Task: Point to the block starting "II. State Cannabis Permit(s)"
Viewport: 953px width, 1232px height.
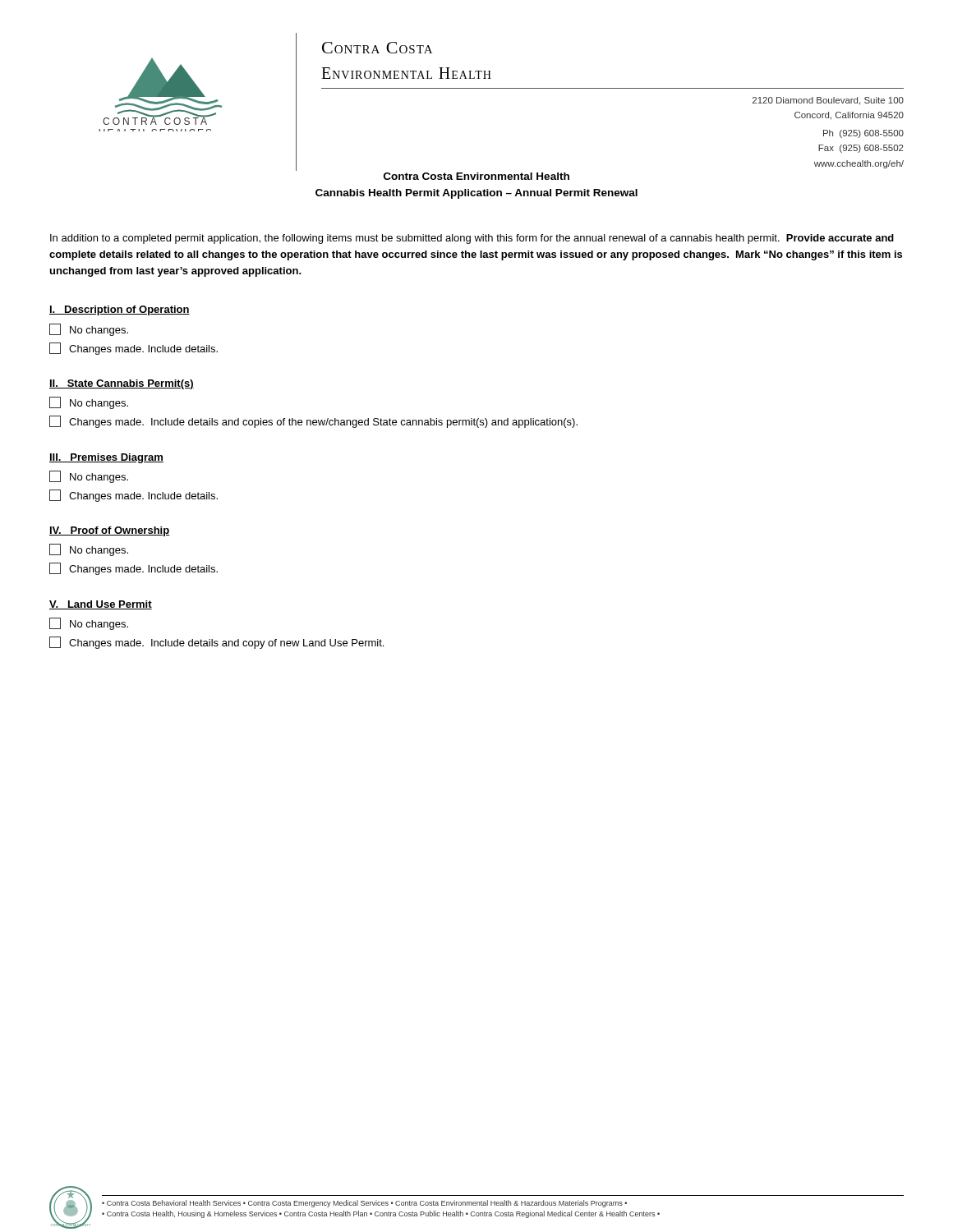Action: 121,383
